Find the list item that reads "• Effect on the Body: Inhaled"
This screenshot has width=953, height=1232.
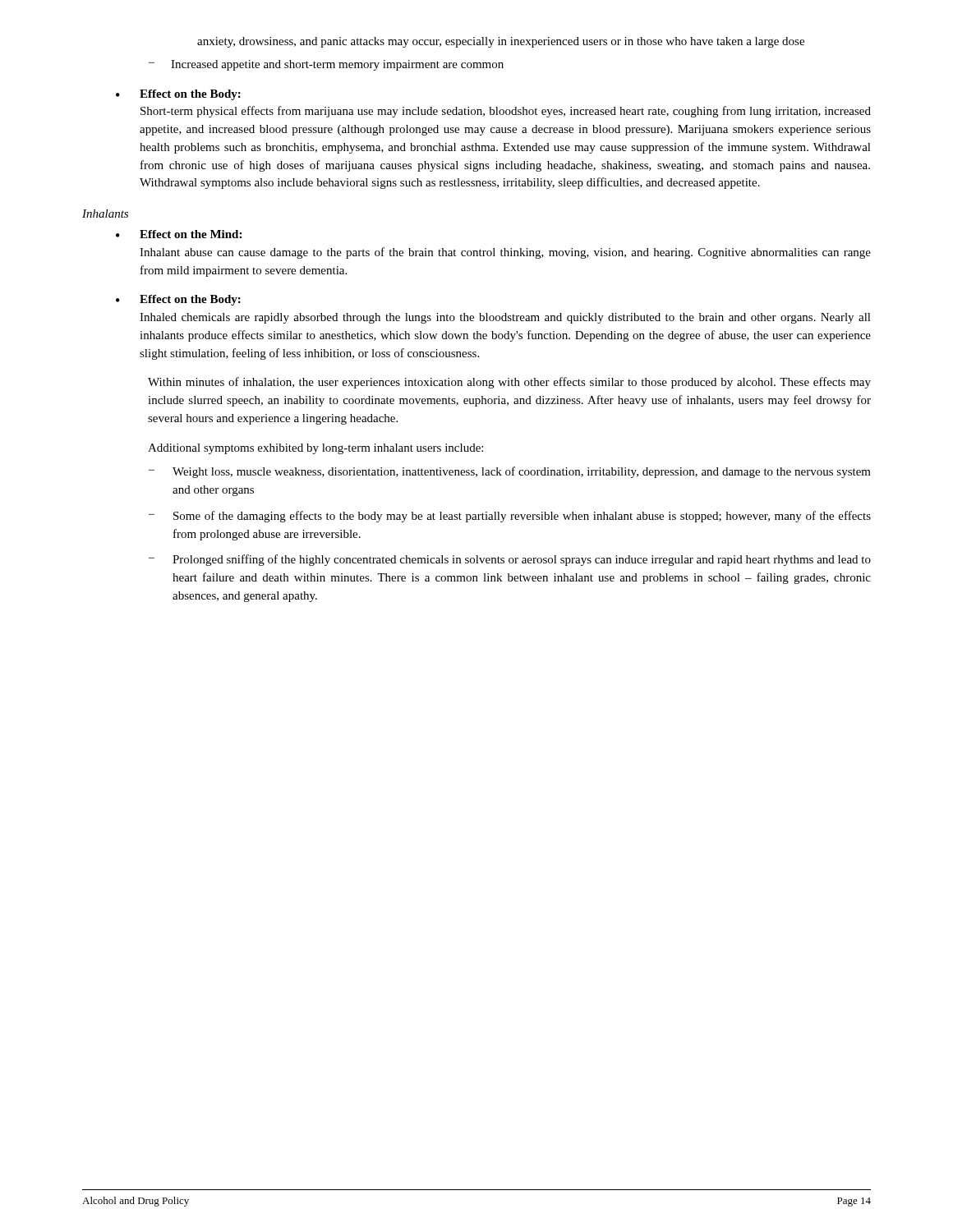(x=493, y=327)
